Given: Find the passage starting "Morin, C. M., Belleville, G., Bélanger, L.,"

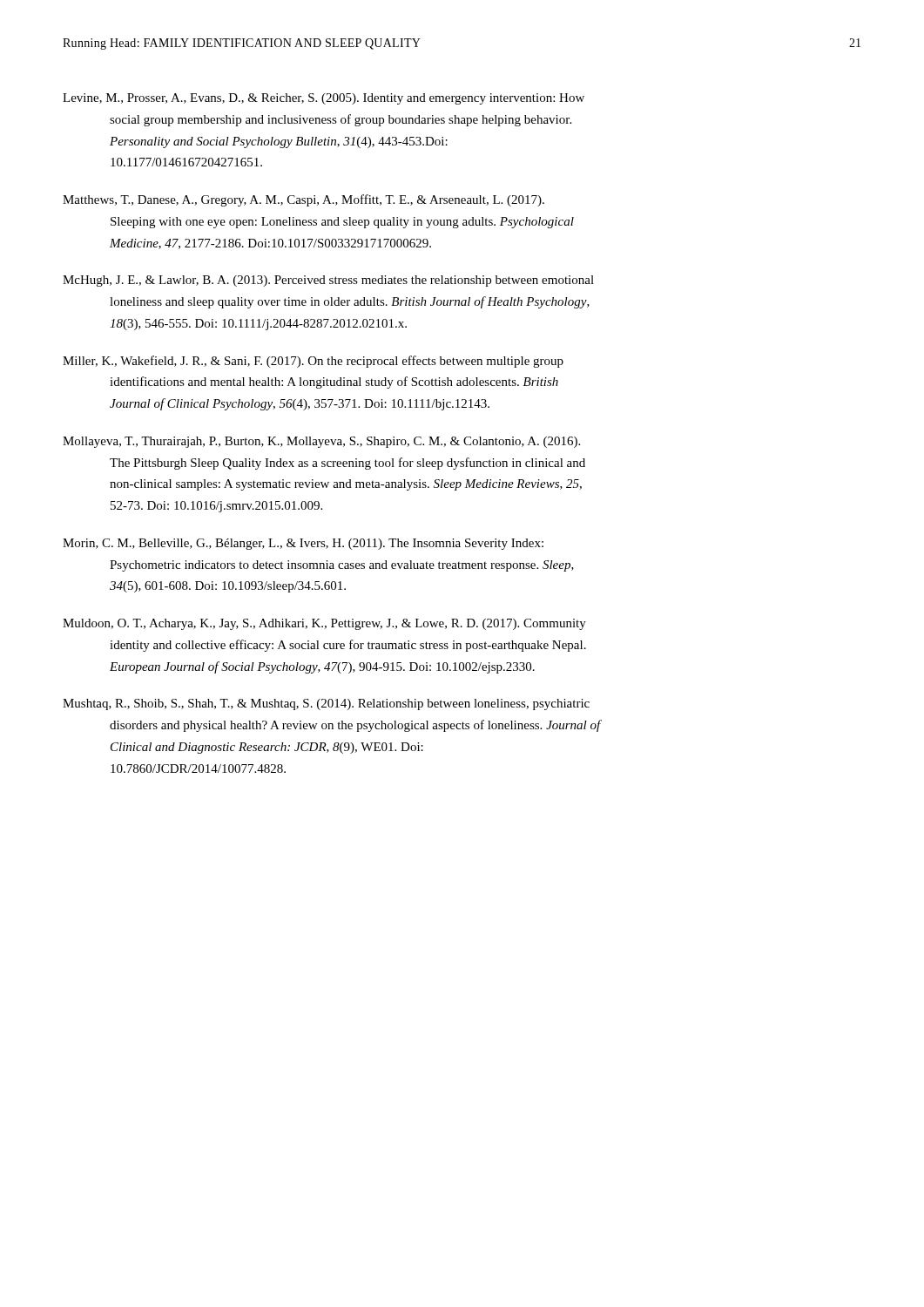Looking at the screenshot, I should coord(462,565).
